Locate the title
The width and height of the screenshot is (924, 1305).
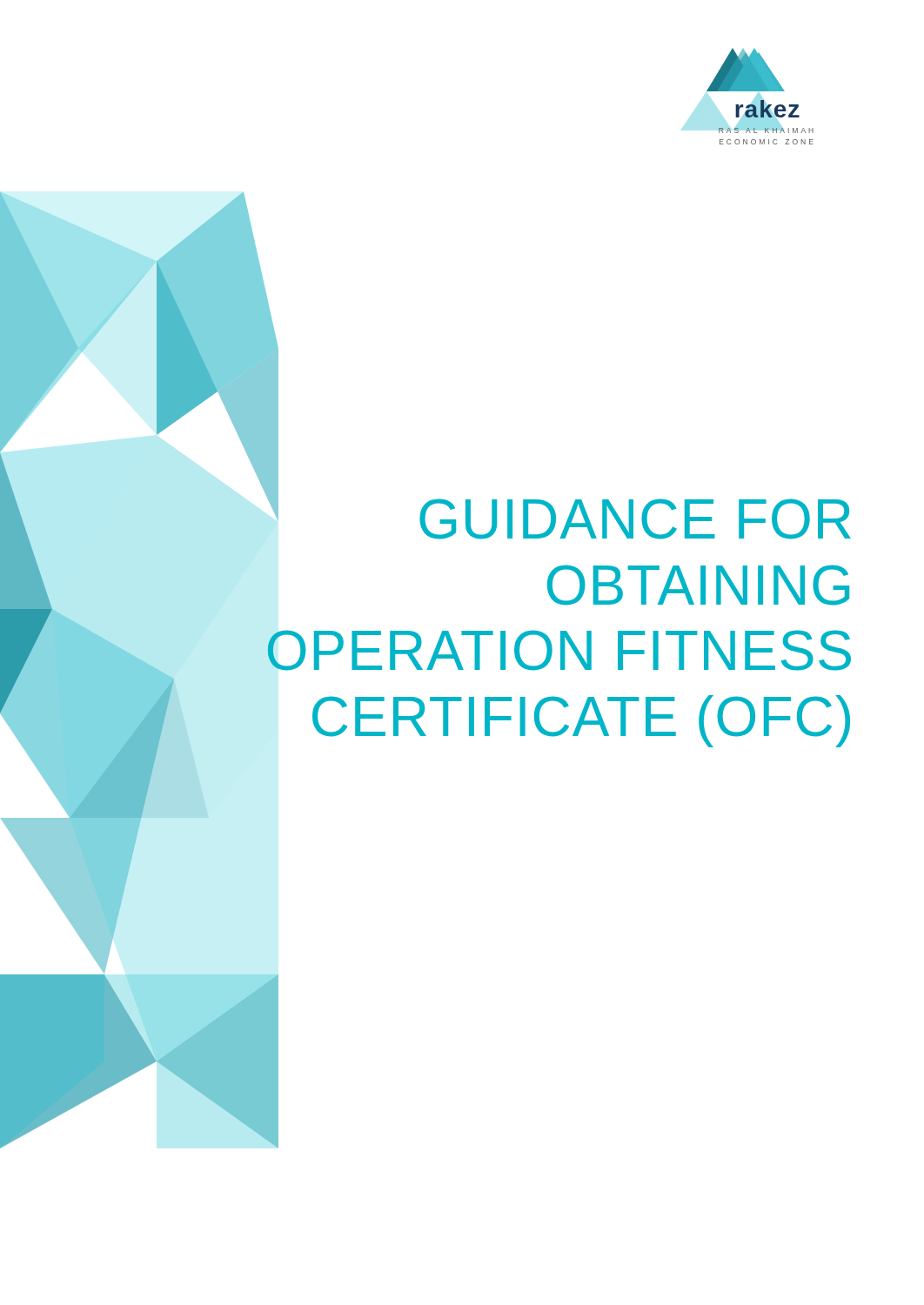coord(532,619)
